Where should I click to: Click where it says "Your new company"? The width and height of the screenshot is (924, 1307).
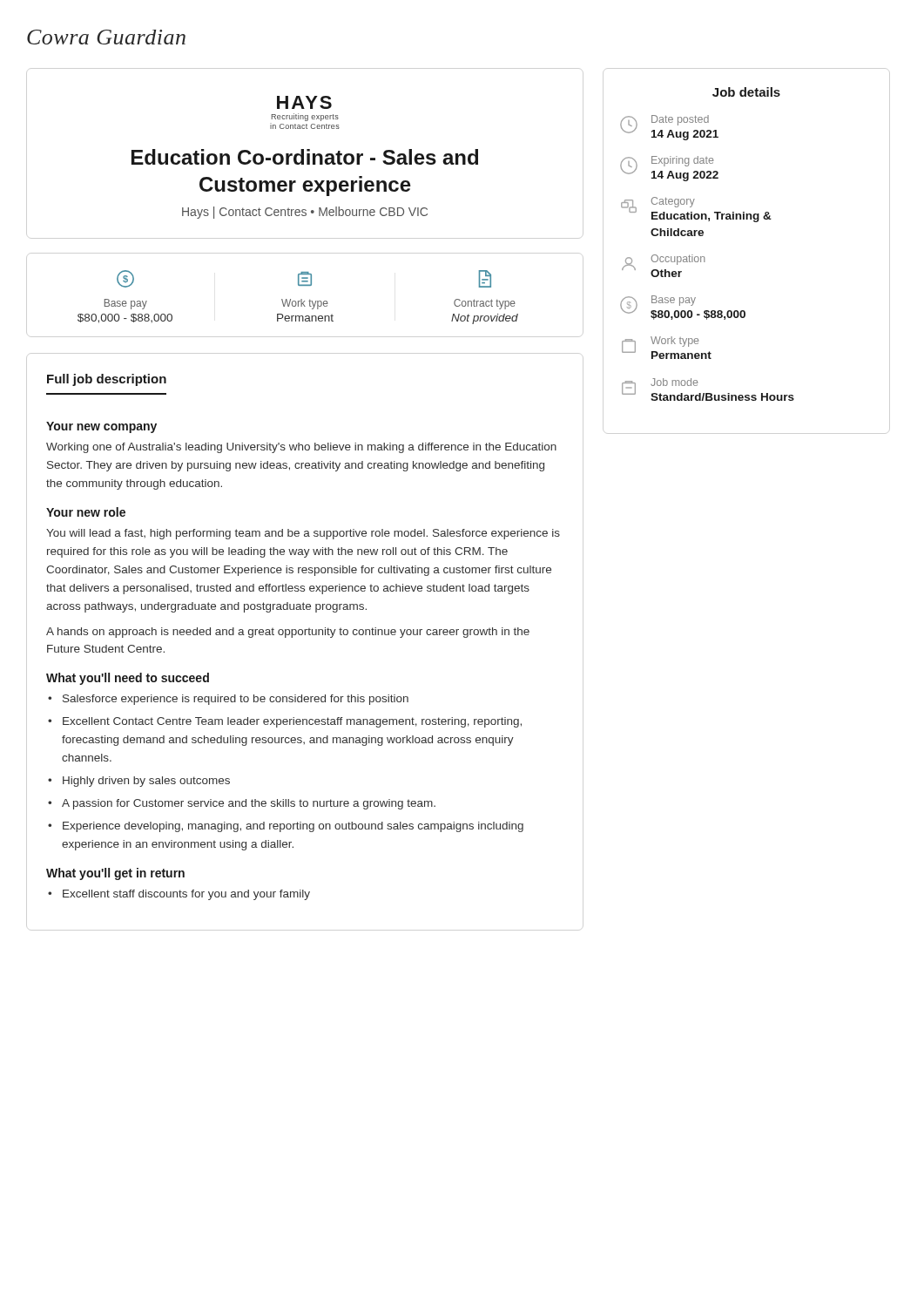pyautogui.click(x=102, y=426)
